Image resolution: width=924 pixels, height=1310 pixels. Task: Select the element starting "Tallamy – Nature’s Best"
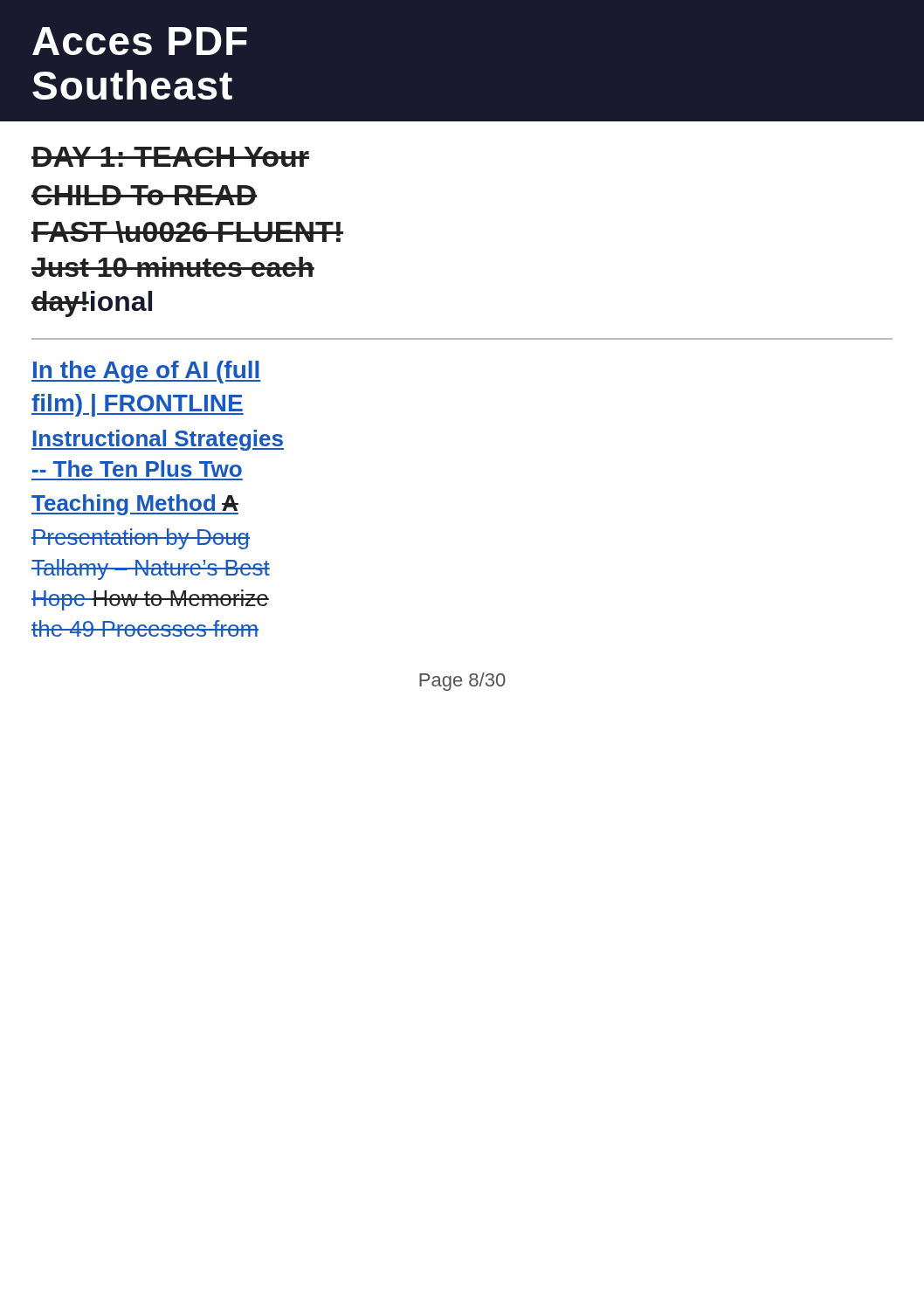(150, 568)
